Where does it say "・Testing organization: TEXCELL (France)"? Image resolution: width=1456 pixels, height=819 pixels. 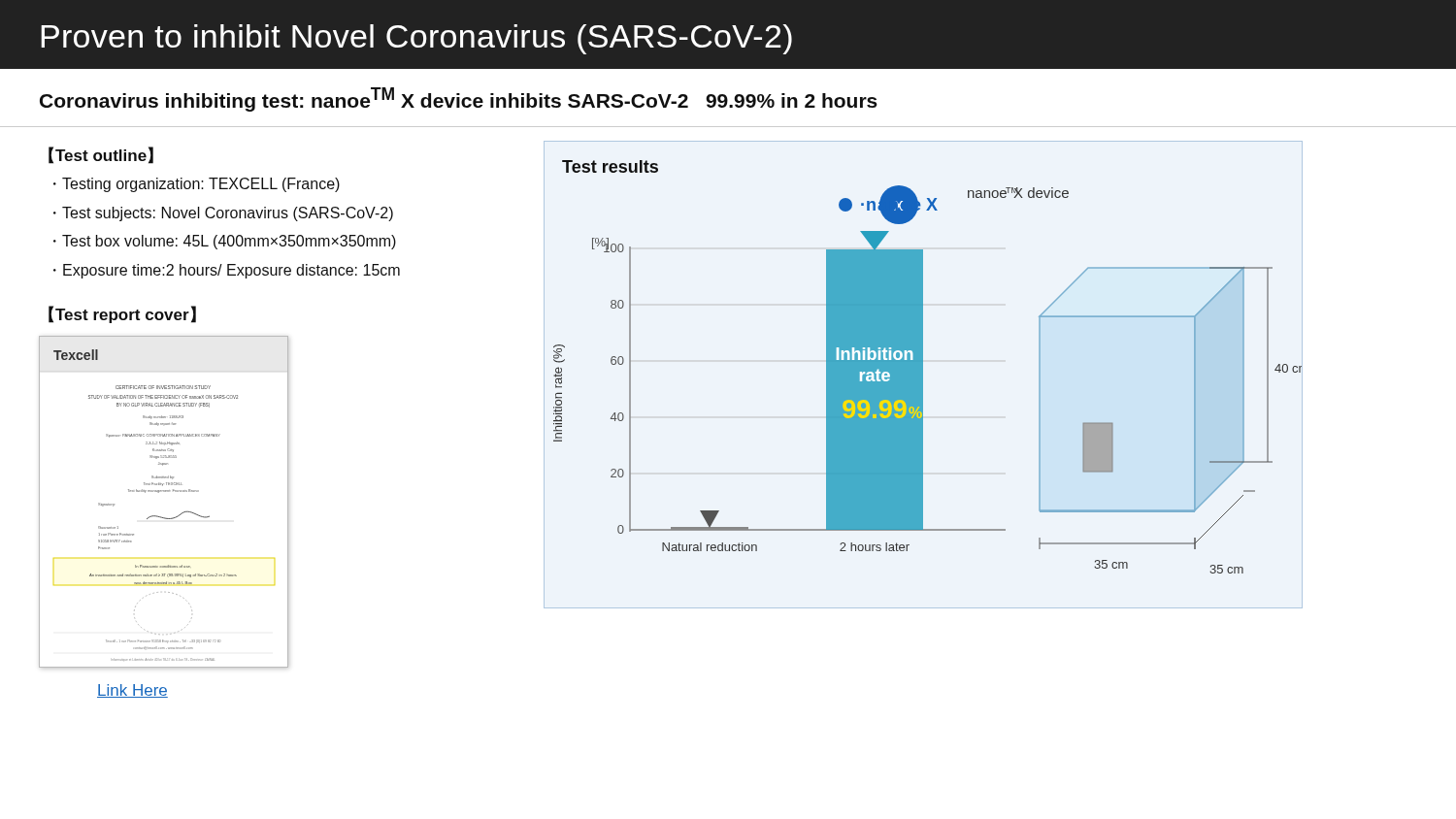click(x=193, y=184)
